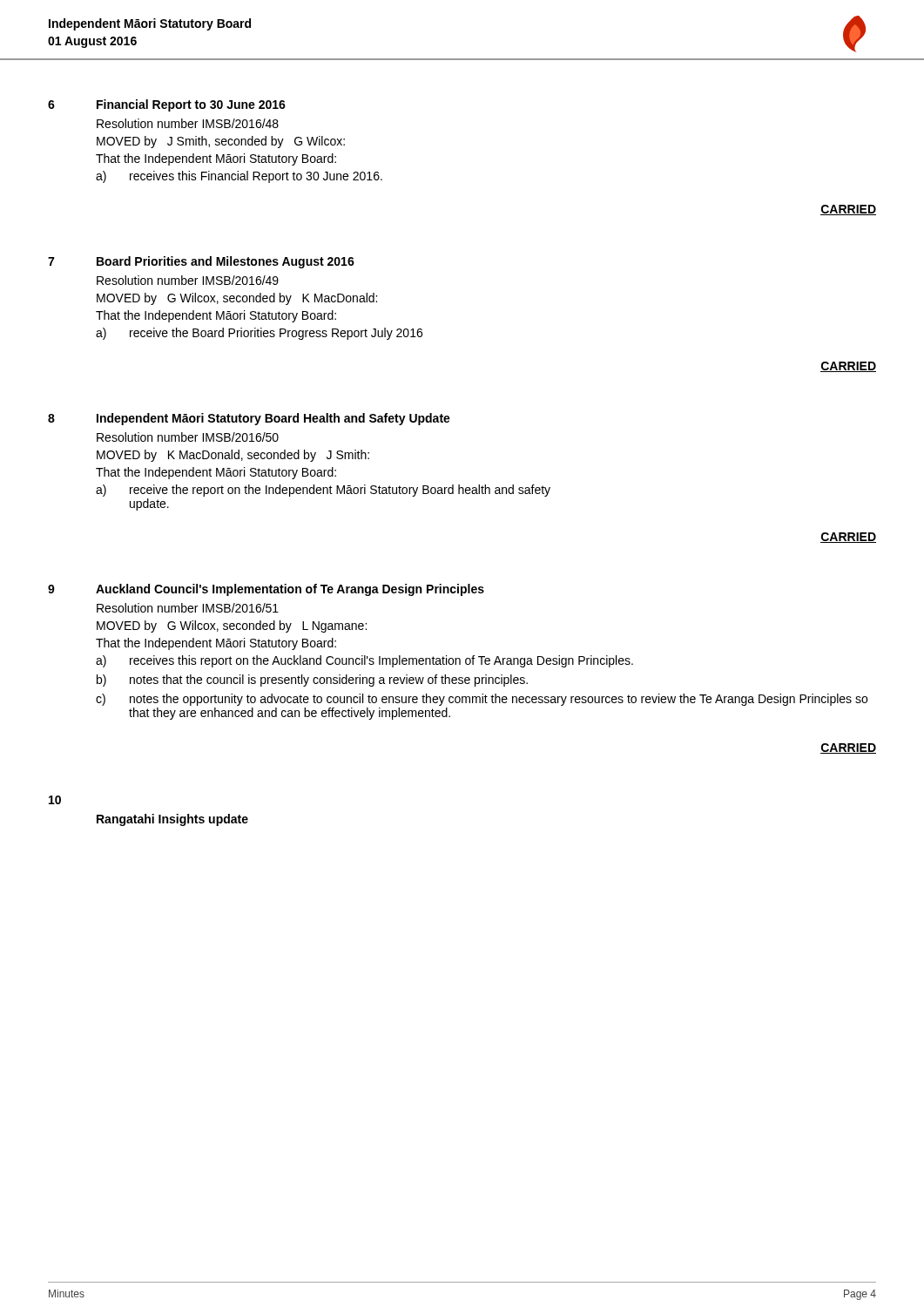Find the list item that says "a) receives this Financial Report to 30"
The height and width of the screenshot is (1307, 924).
(239, 177)
